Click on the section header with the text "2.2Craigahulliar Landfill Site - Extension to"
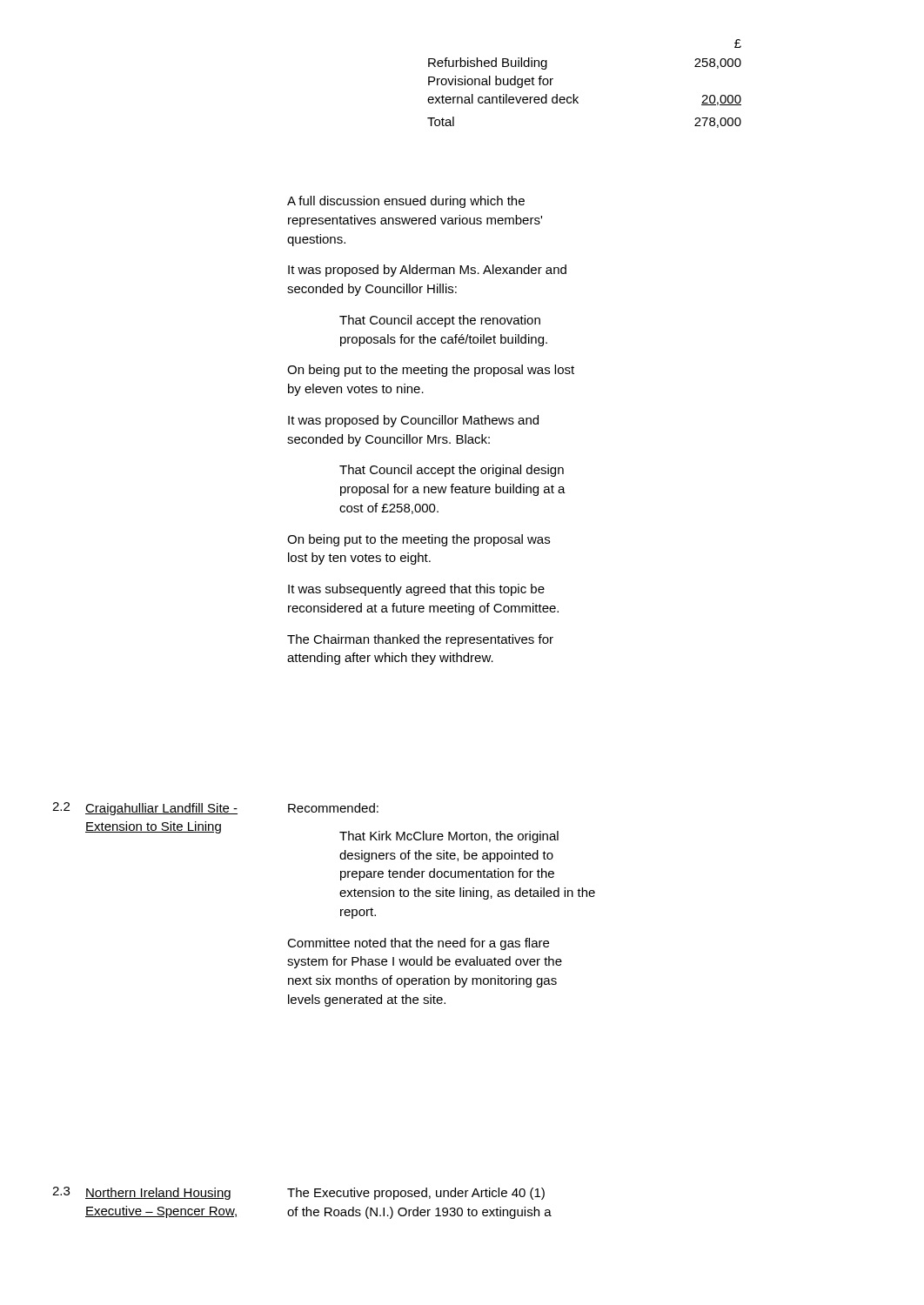Viewport: 924px width, 1305px height. point(154,817)
